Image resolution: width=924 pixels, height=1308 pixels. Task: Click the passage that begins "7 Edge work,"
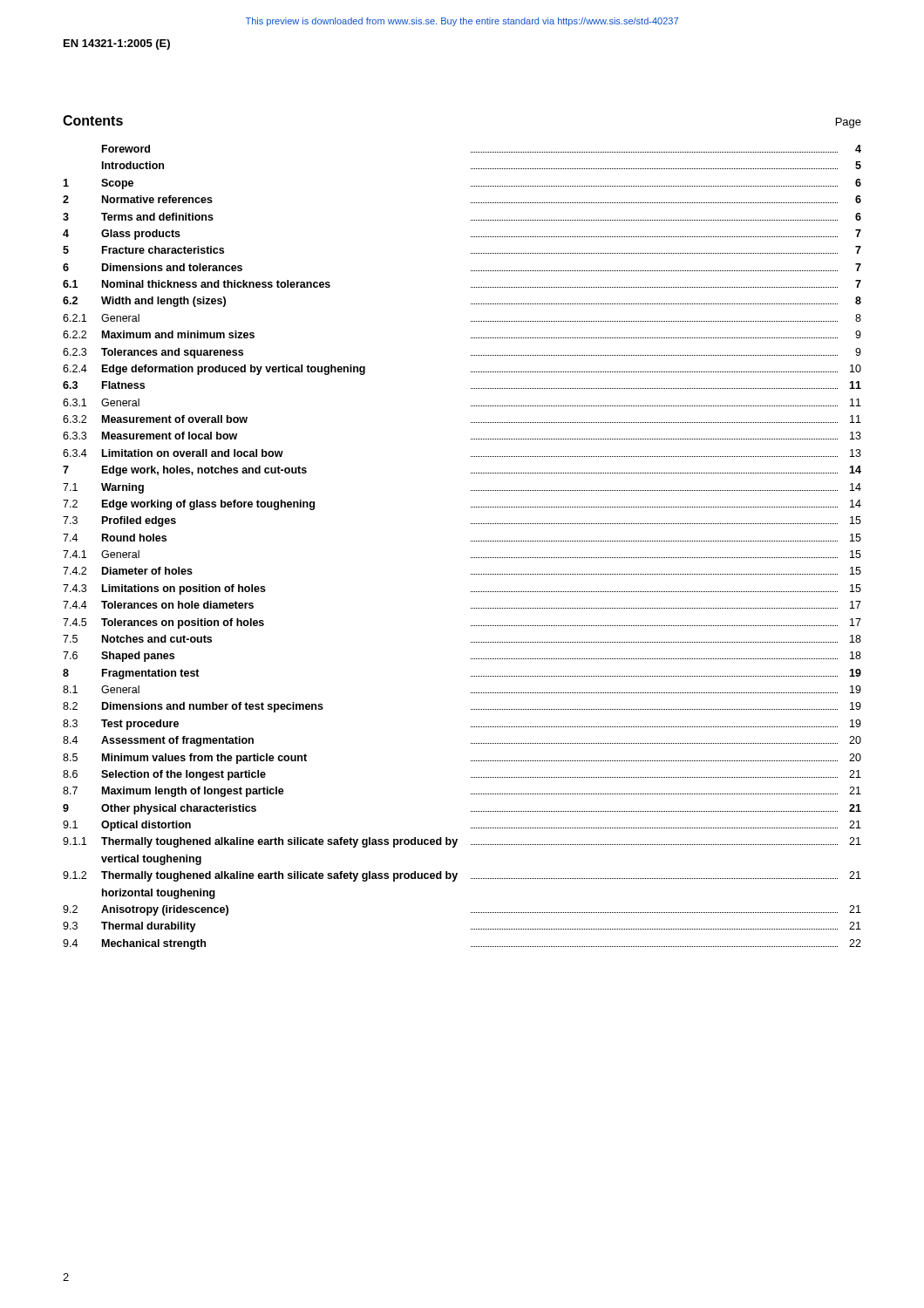(x=462, y=471)
